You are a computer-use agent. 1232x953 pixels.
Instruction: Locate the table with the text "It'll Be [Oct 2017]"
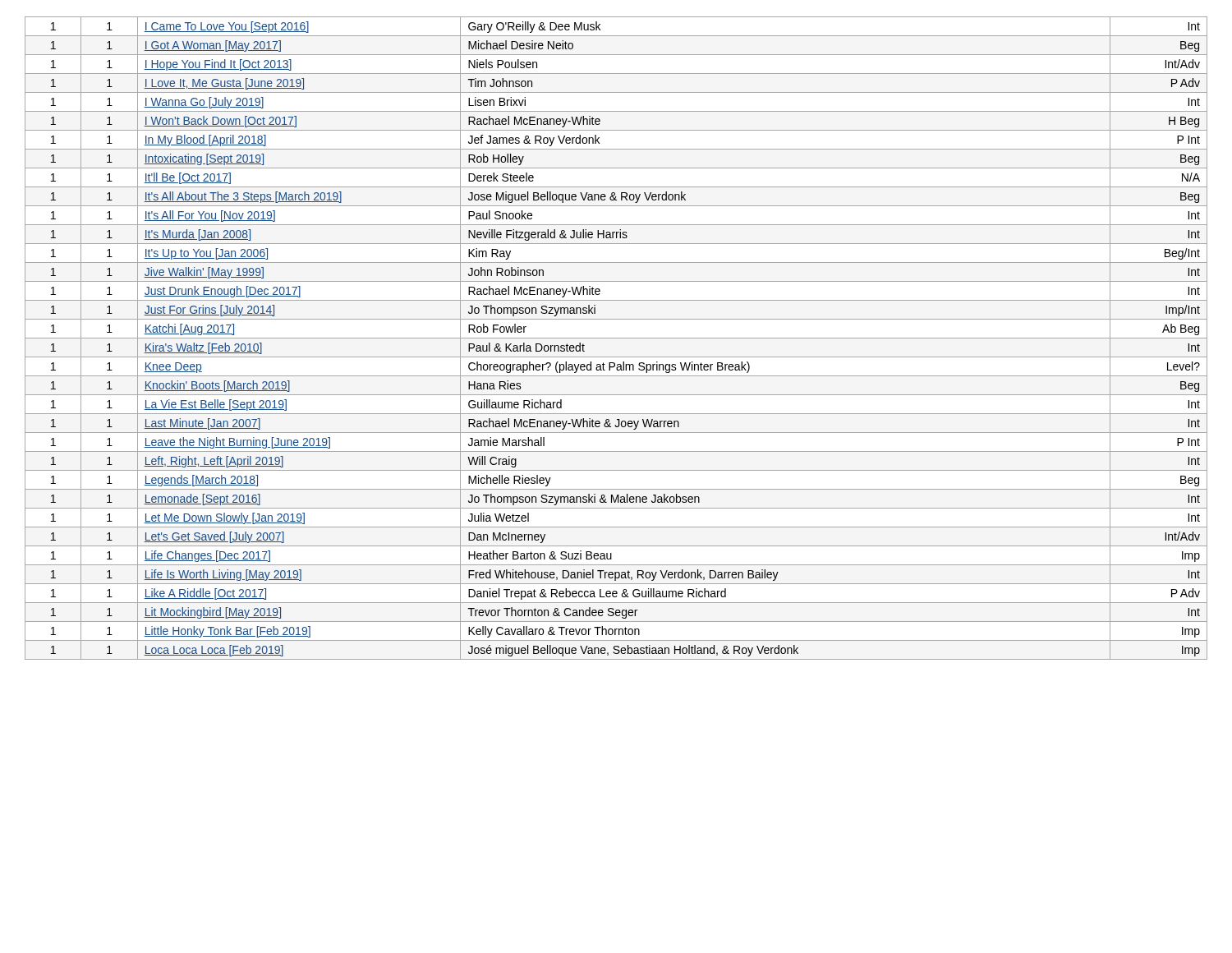(616, 338)
